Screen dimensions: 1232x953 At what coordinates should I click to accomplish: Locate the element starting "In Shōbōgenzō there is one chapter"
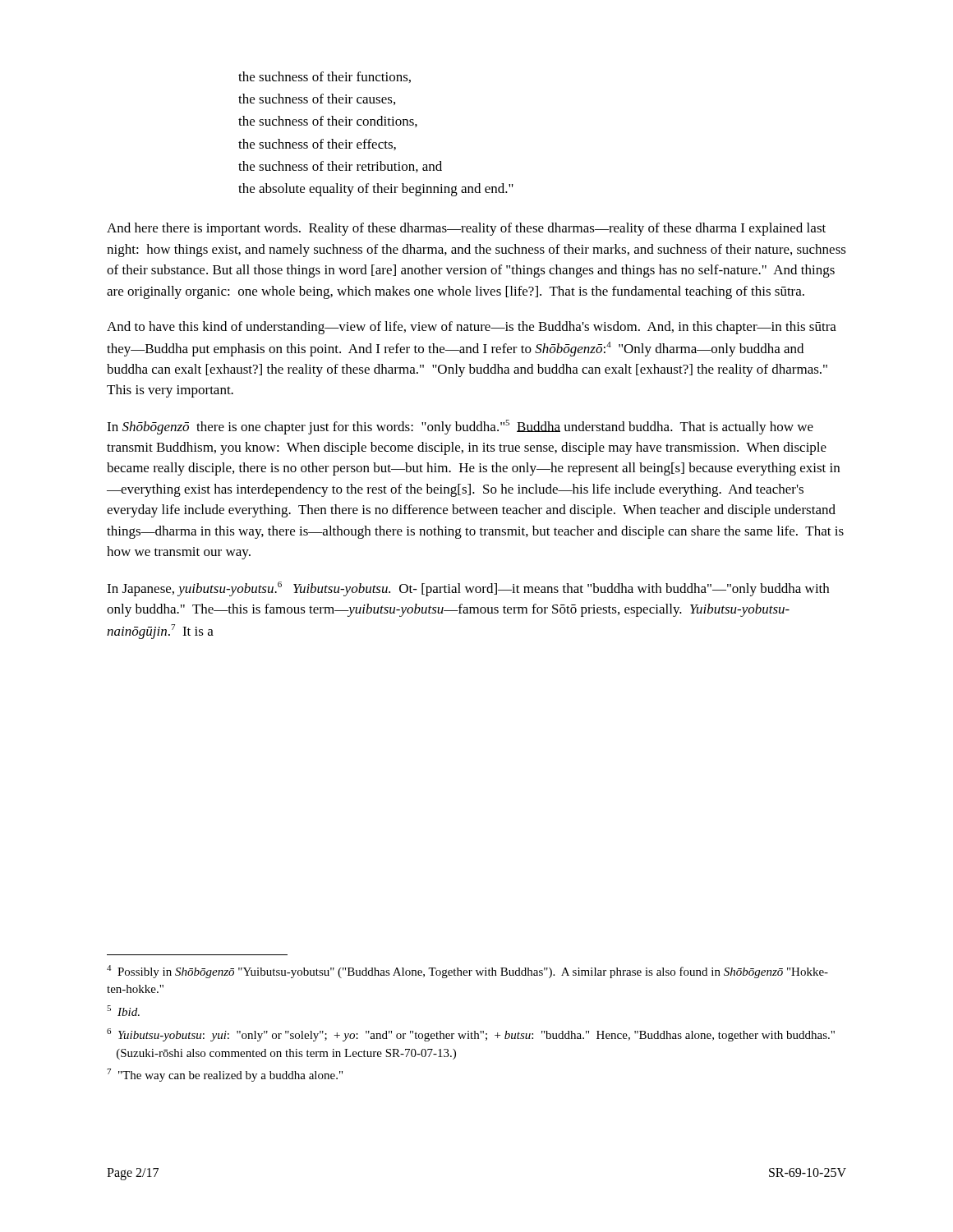point(476,489)
